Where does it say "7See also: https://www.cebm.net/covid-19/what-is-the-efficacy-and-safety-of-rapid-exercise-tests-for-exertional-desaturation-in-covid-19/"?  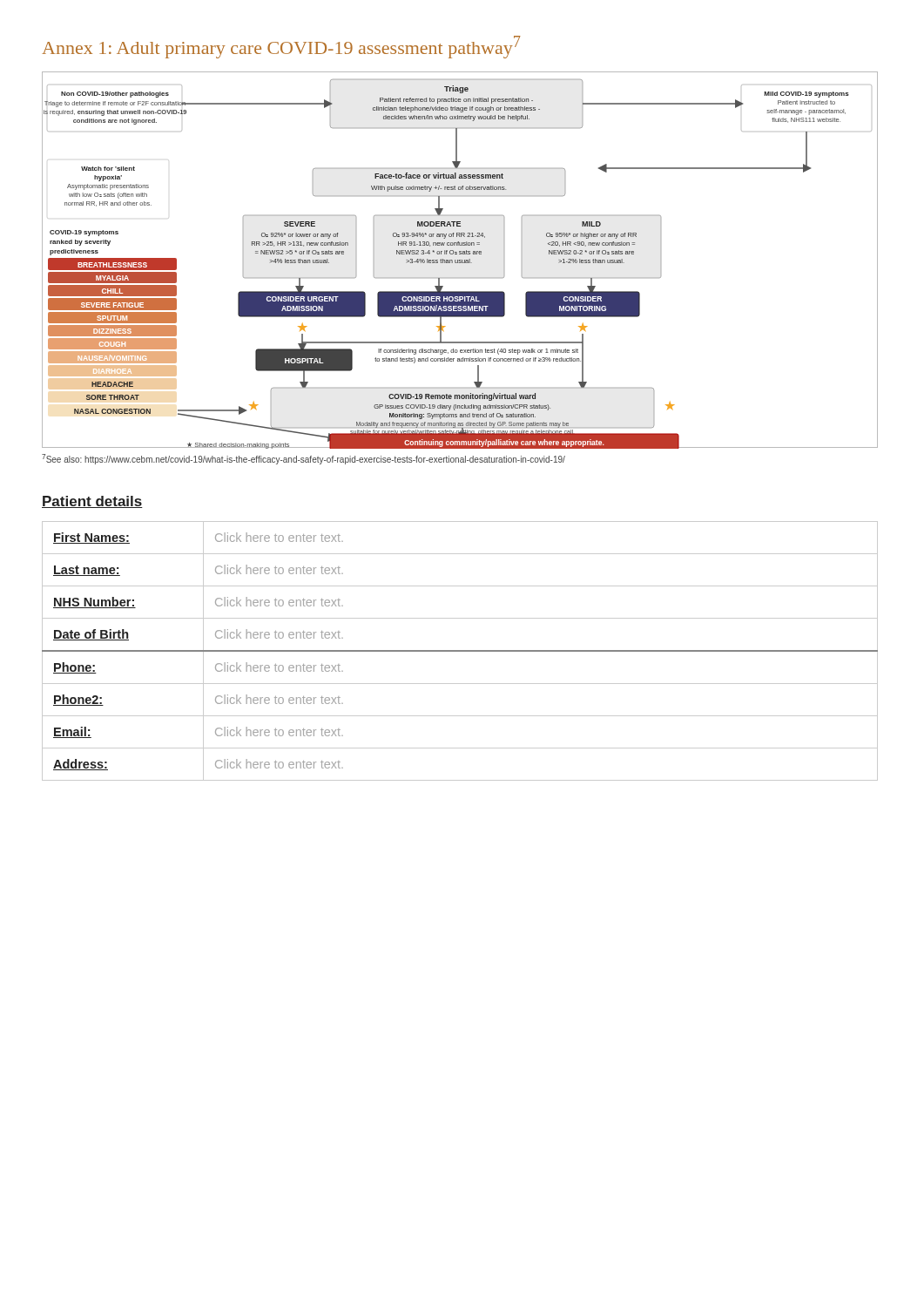(x=303, y=459)
